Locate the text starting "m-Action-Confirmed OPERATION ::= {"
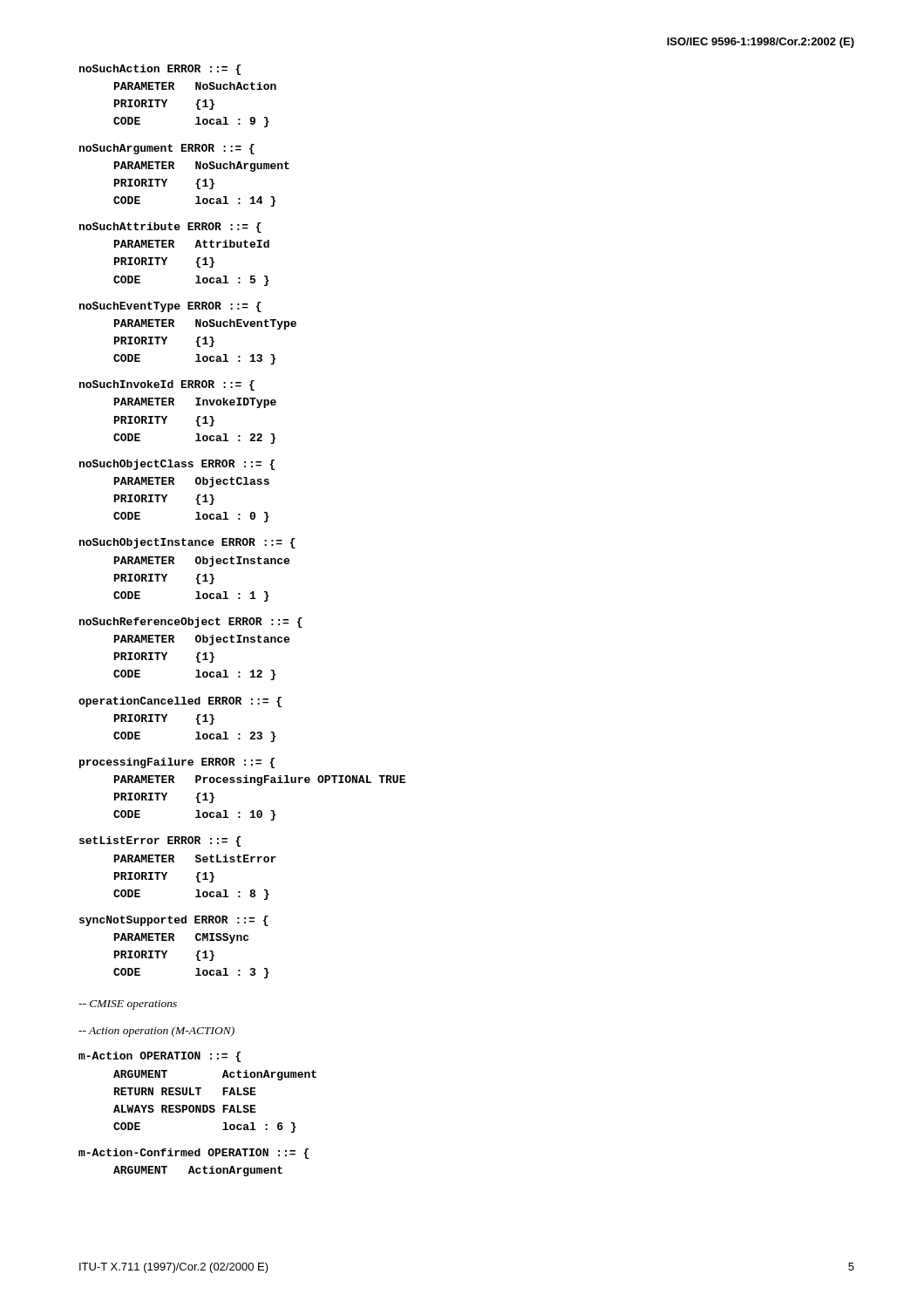 (x=194, y=1154)
